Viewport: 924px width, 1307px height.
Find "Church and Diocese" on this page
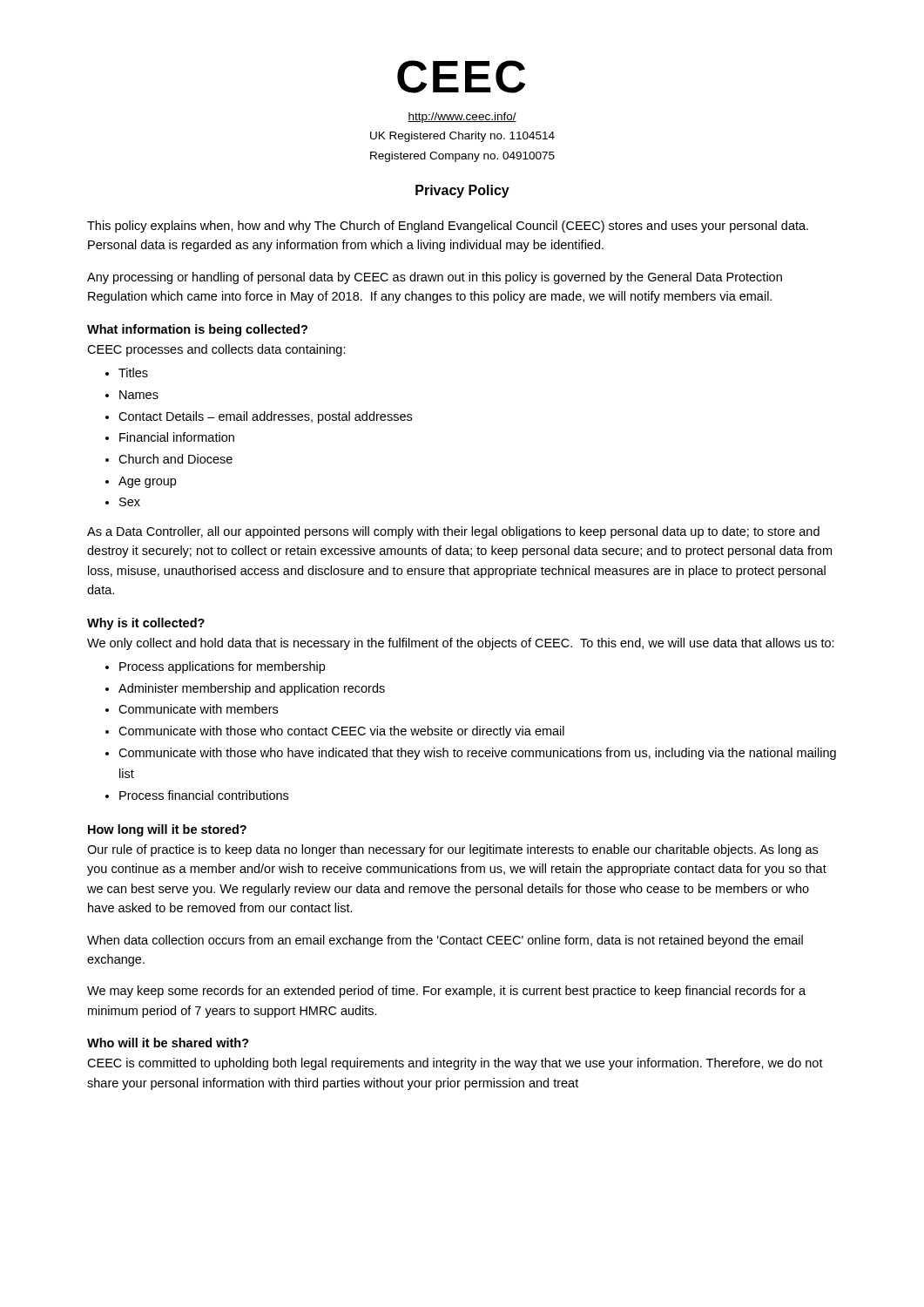(x=176, y=459)
